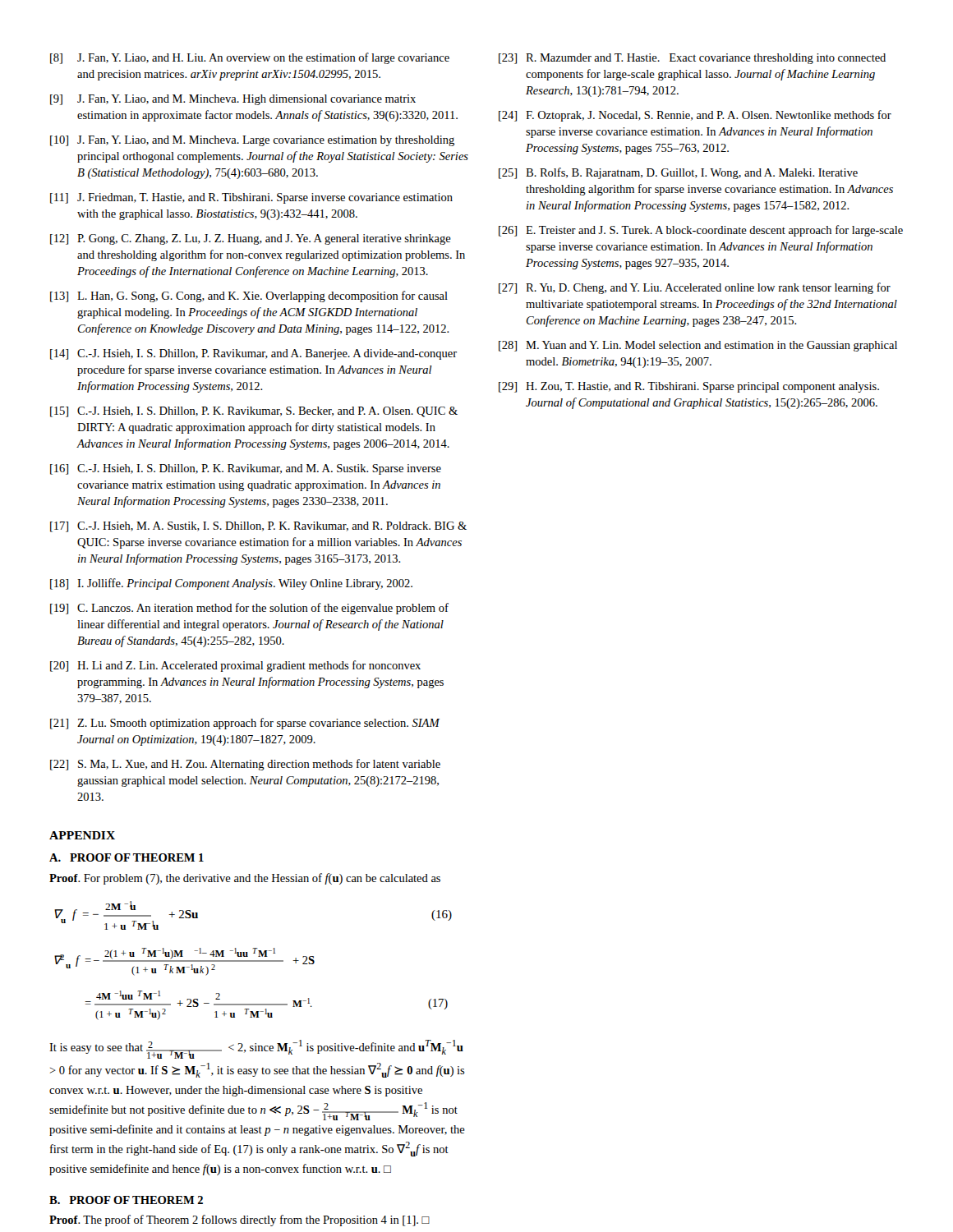Find the block on this page that starts "[11] J. Friedman, T. Hastie, and"
953x1232 pixels.
259,205
